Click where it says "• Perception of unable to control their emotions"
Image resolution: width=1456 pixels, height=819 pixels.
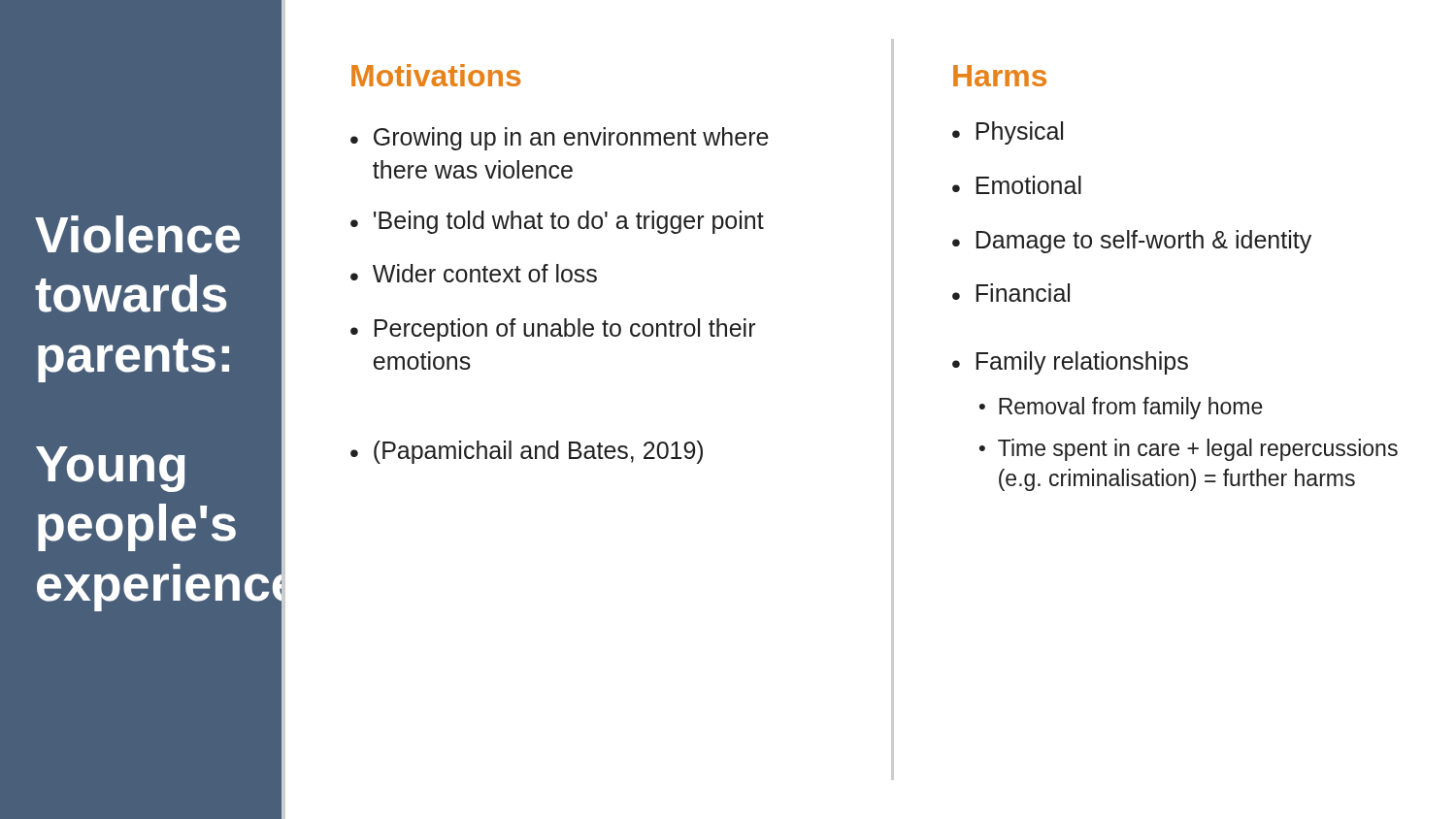point(587,345)
